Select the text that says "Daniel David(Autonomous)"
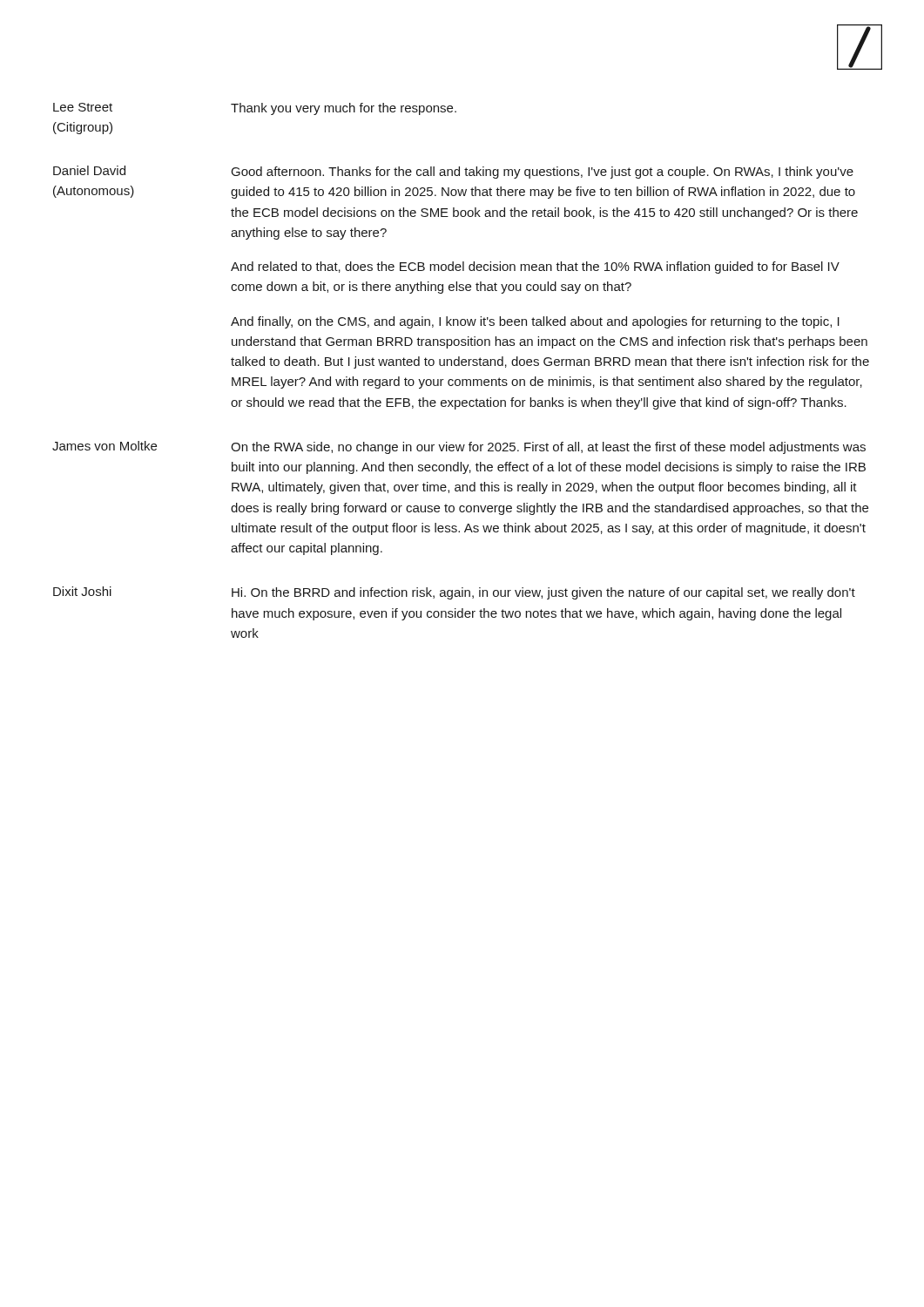Image resolution: width=924 pixels, height=1307 pixels. pos(93,180)
